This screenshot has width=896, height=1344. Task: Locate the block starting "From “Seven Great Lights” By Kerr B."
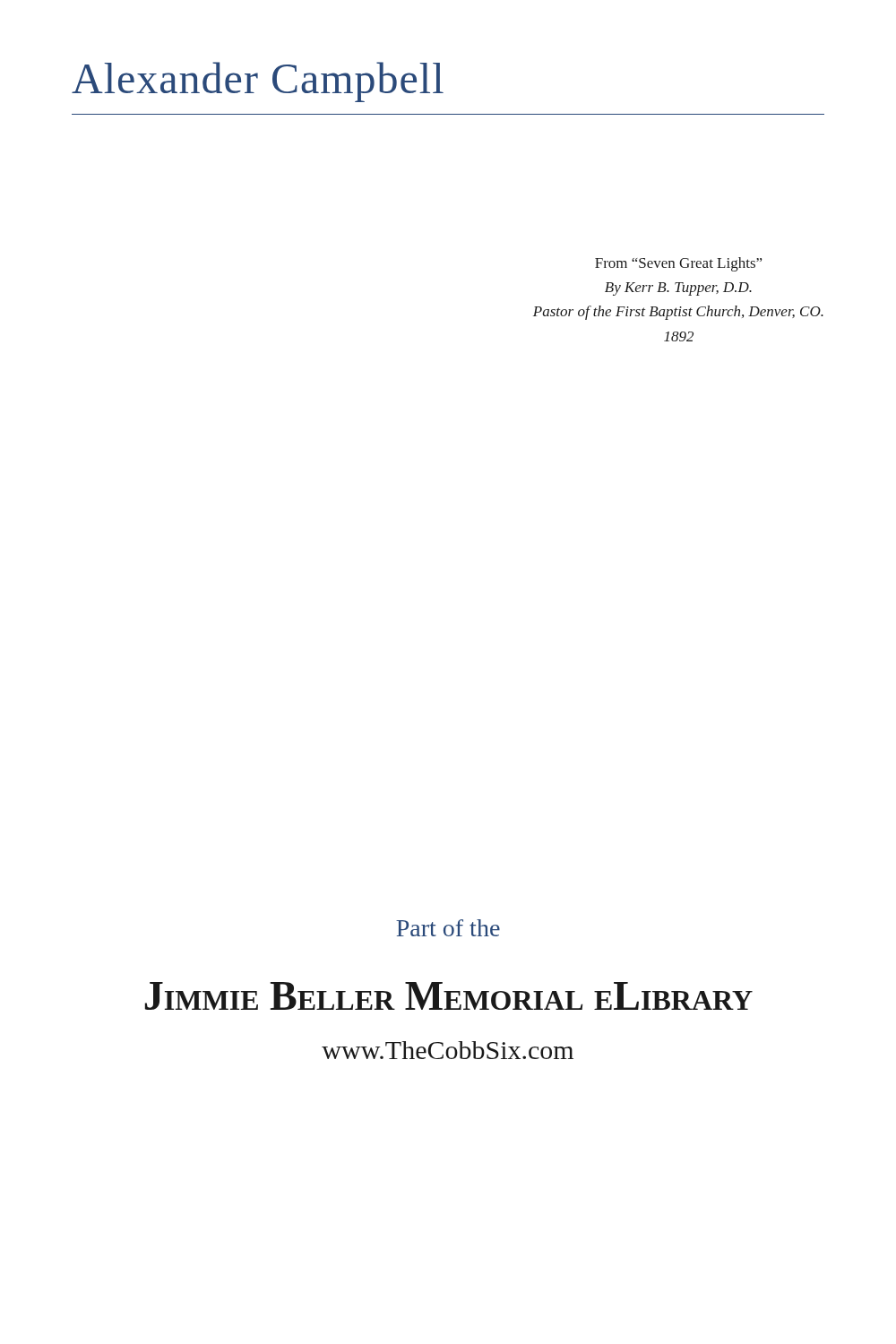click(x=679, y=300)
